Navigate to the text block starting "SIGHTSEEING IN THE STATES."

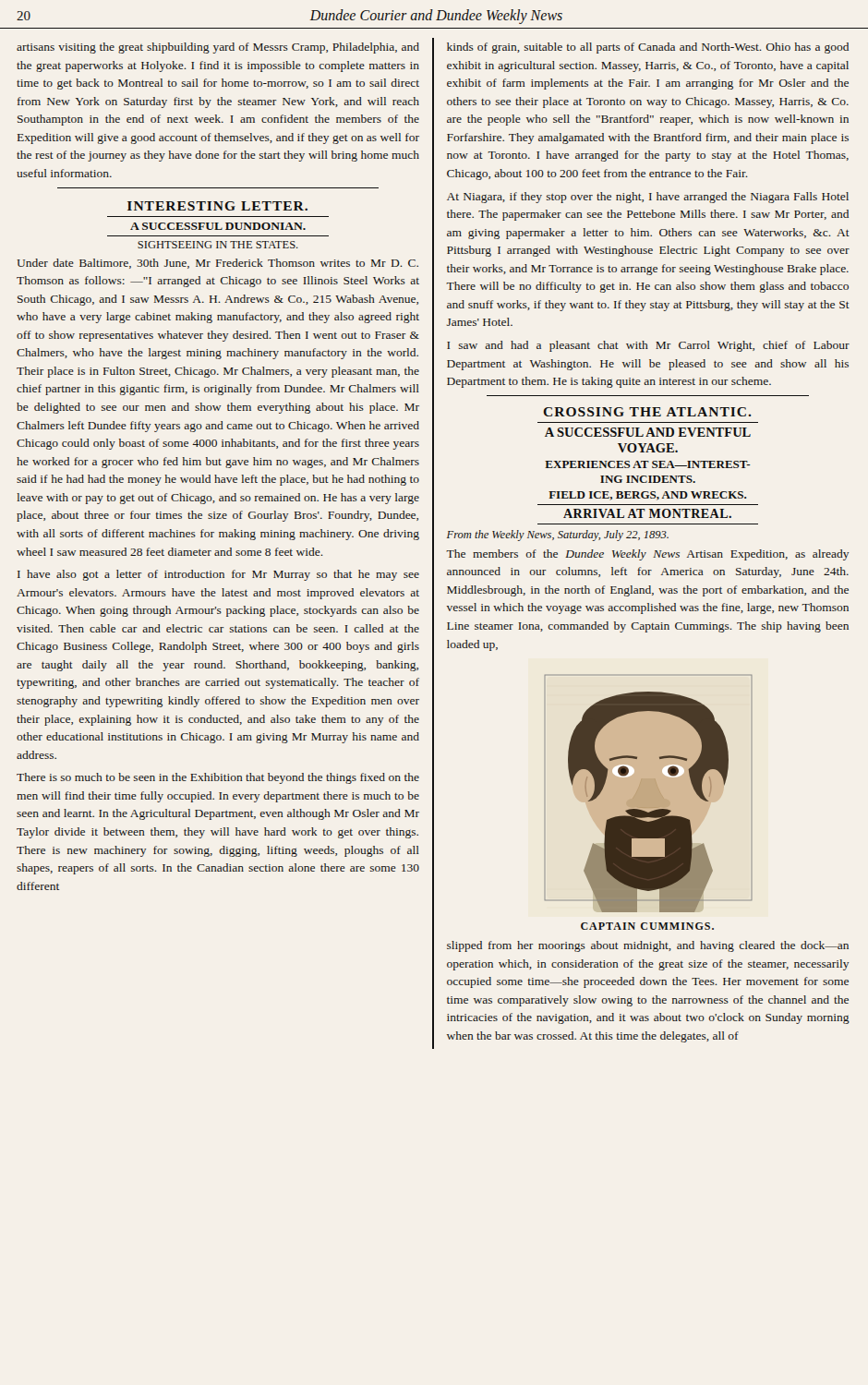(218, 244)
